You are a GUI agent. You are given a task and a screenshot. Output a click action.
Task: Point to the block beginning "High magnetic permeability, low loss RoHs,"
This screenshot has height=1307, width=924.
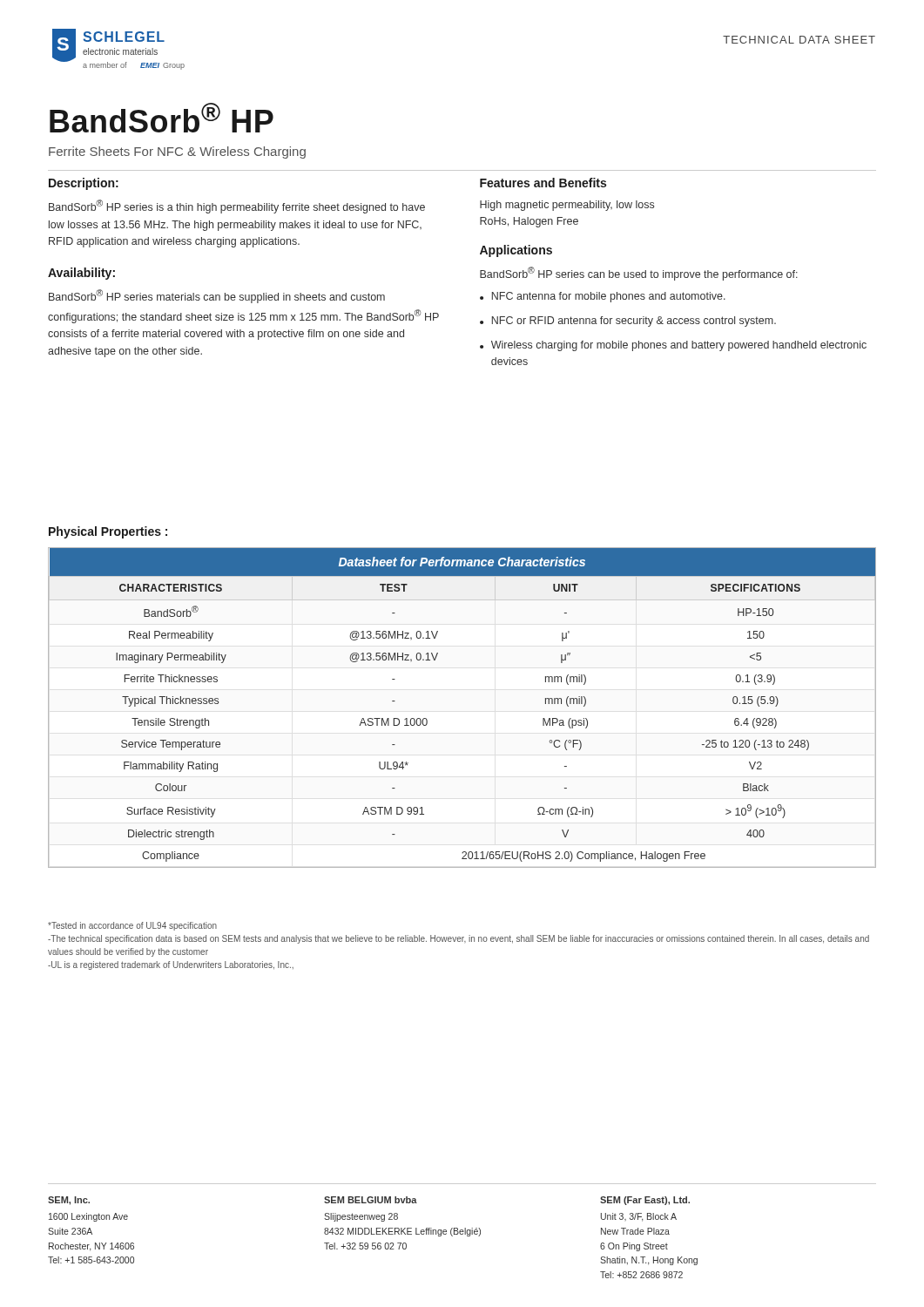pyautogui.click(x=567, y=213)
